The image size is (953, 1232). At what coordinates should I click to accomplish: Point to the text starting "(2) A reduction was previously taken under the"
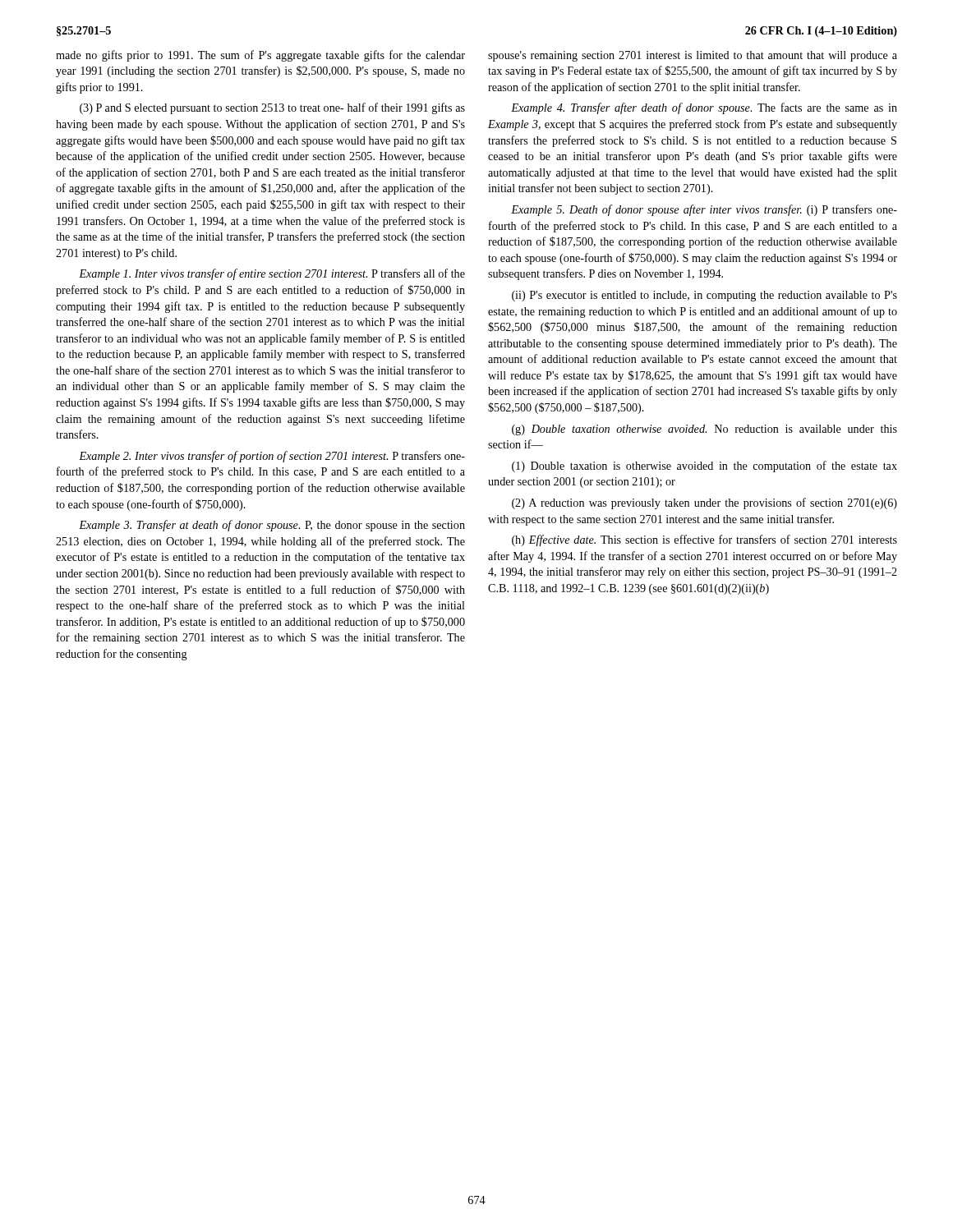(x=693, y=511)
